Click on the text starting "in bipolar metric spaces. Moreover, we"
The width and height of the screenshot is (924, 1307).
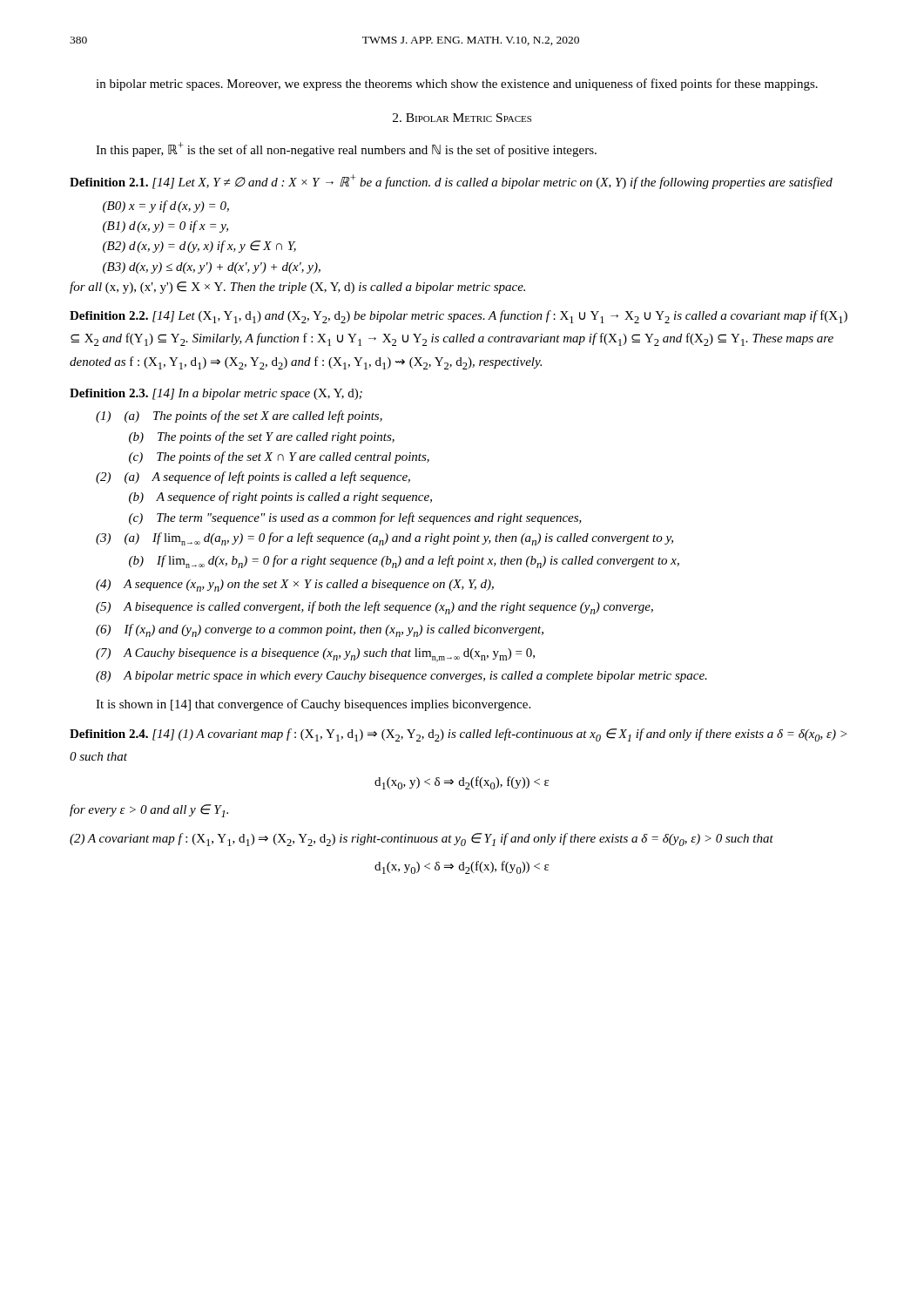pyautogui.click(x=457, y=84)
